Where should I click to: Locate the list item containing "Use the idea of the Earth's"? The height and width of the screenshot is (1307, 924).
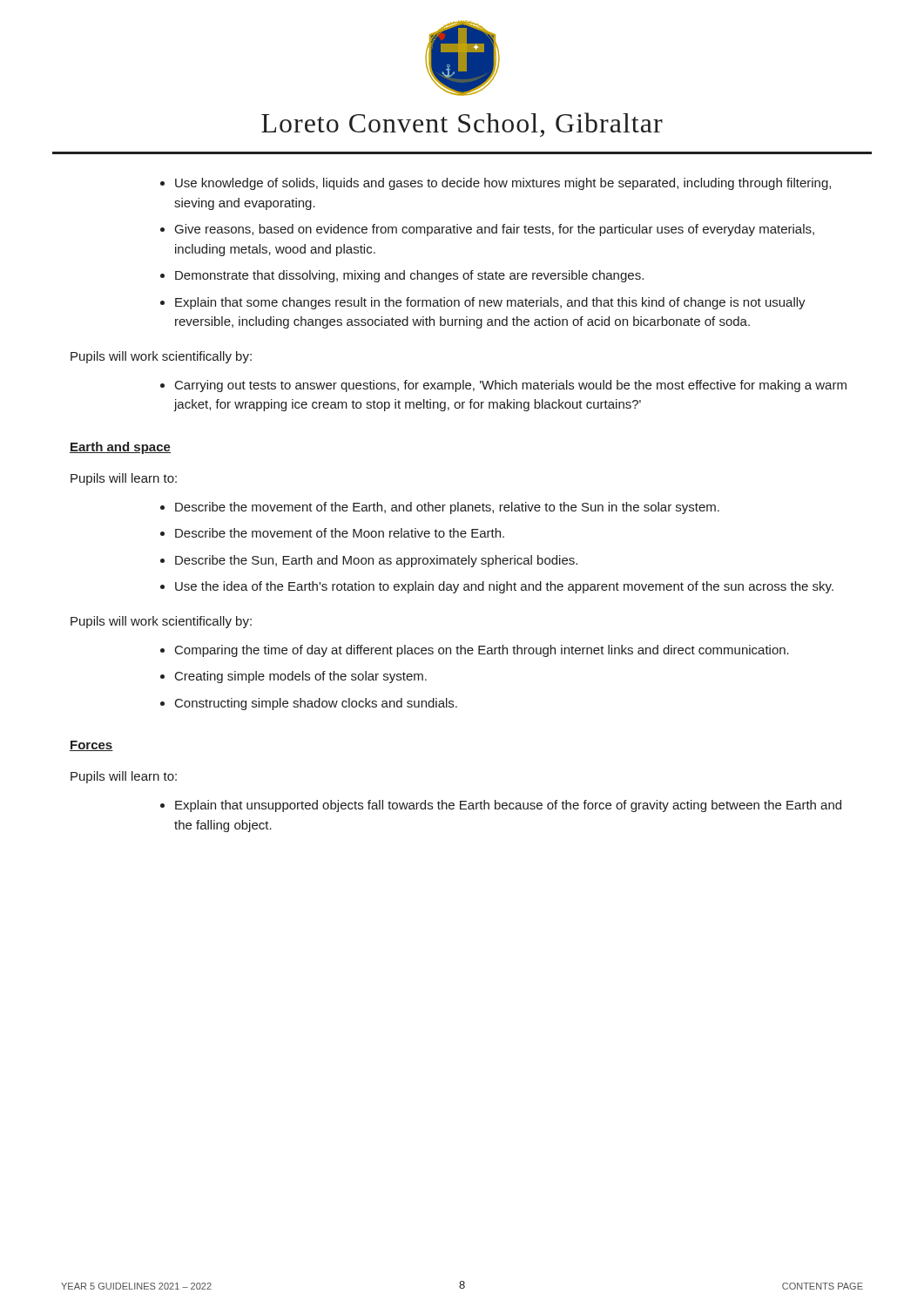[504, 586]
